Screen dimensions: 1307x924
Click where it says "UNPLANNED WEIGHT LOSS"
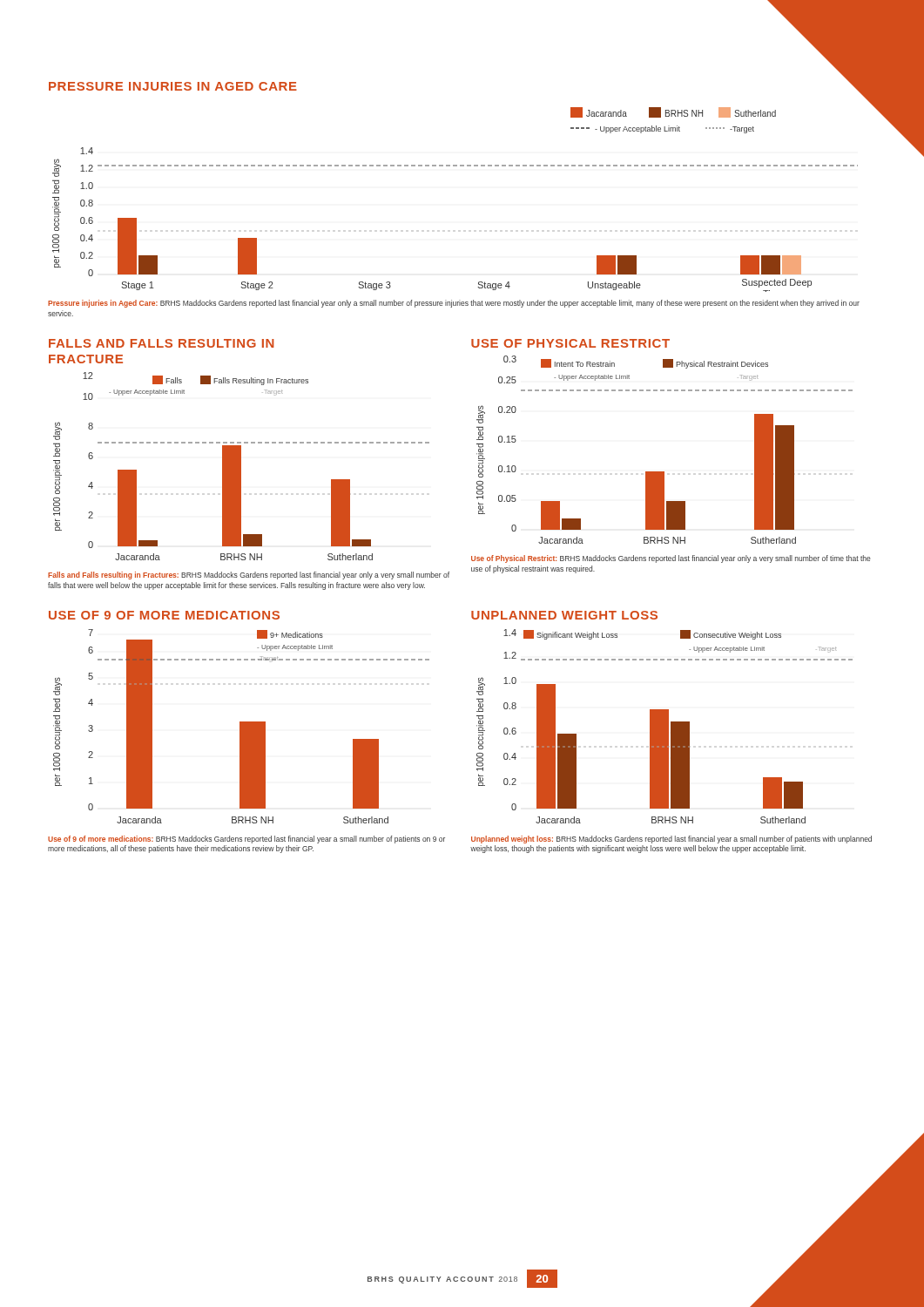pos(565,614)
